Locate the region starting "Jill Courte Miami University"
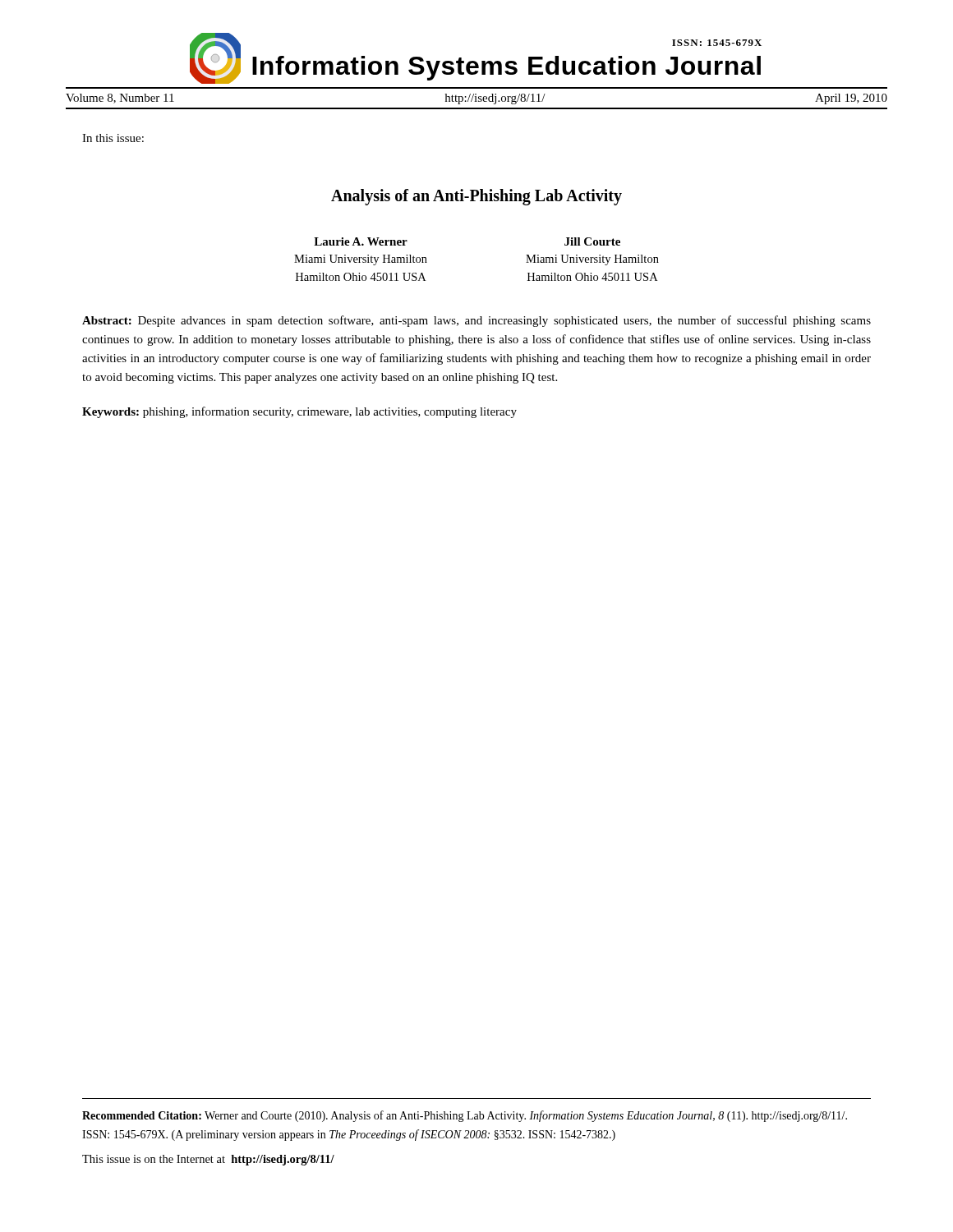 pyautogui.click(x=592, y=261)
